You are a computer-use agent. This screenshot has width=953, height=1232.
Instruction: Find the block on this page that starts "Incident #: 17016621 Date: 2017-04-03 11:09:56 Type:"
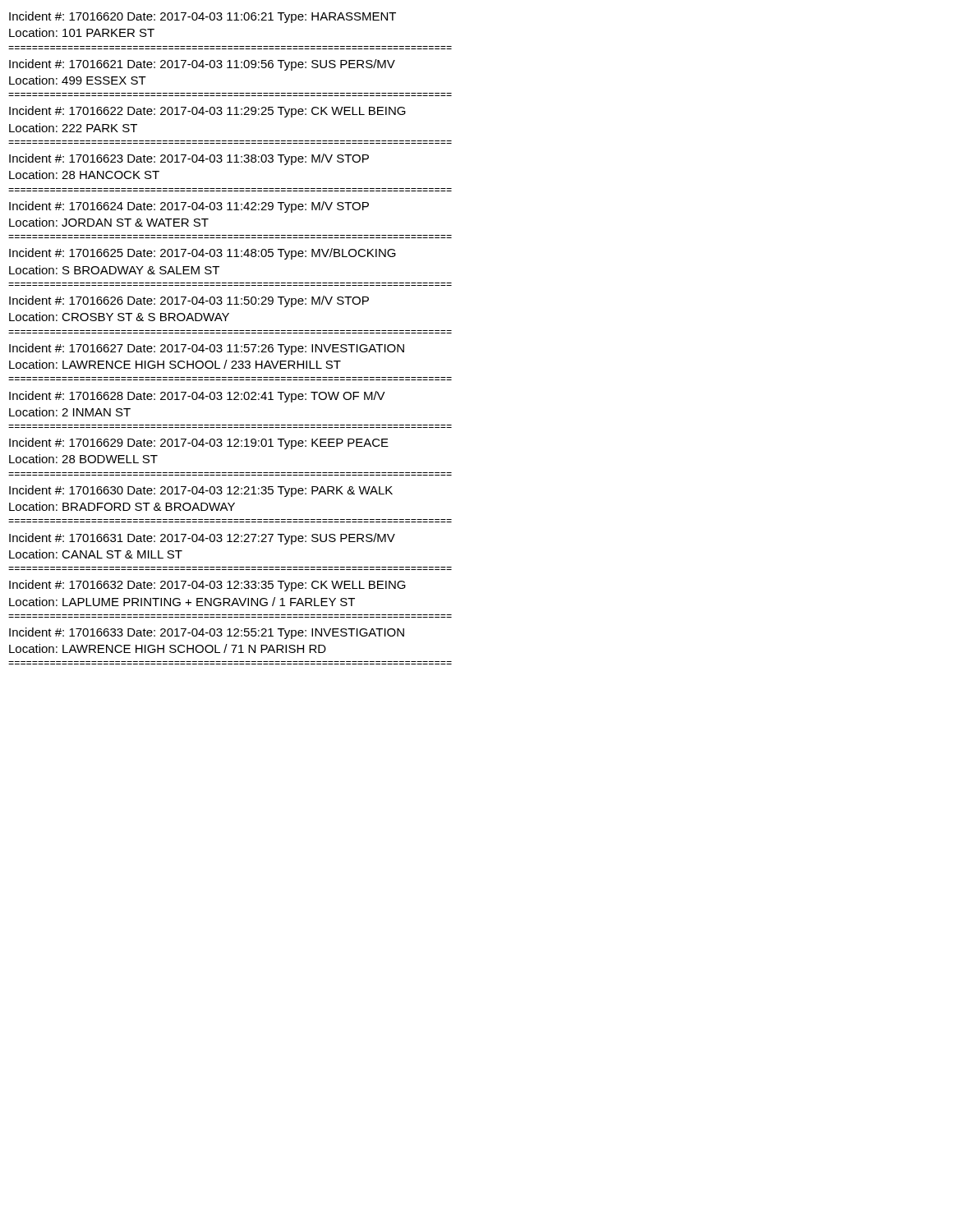(x=202, y=65)
